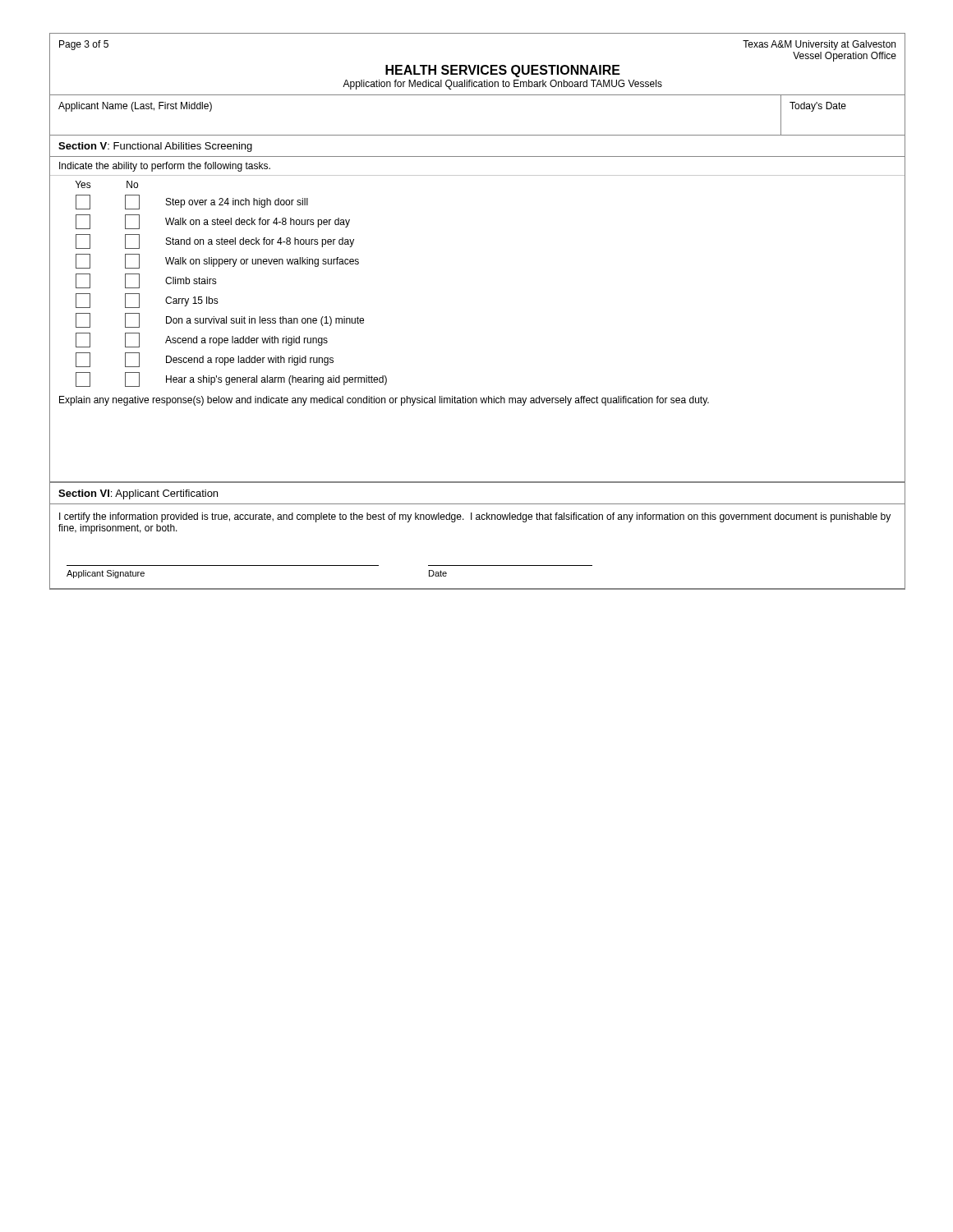Find "Climb stairs" on this page
Image resolution: width=953 pixels, height=1232 pixels.
pos(83,274)
